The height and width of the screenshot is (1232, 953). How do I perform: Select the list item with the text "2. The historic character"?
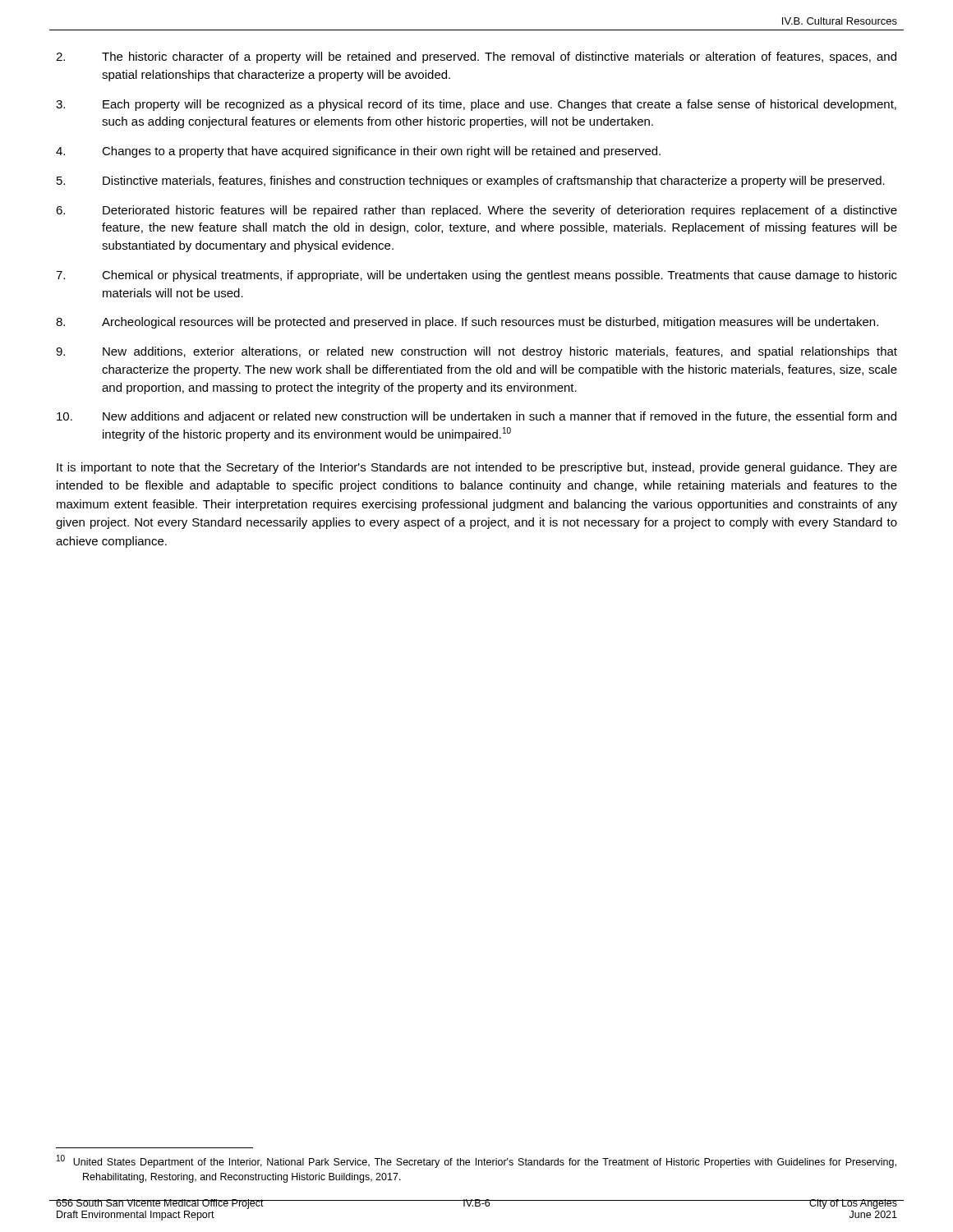tap(476, 66)
